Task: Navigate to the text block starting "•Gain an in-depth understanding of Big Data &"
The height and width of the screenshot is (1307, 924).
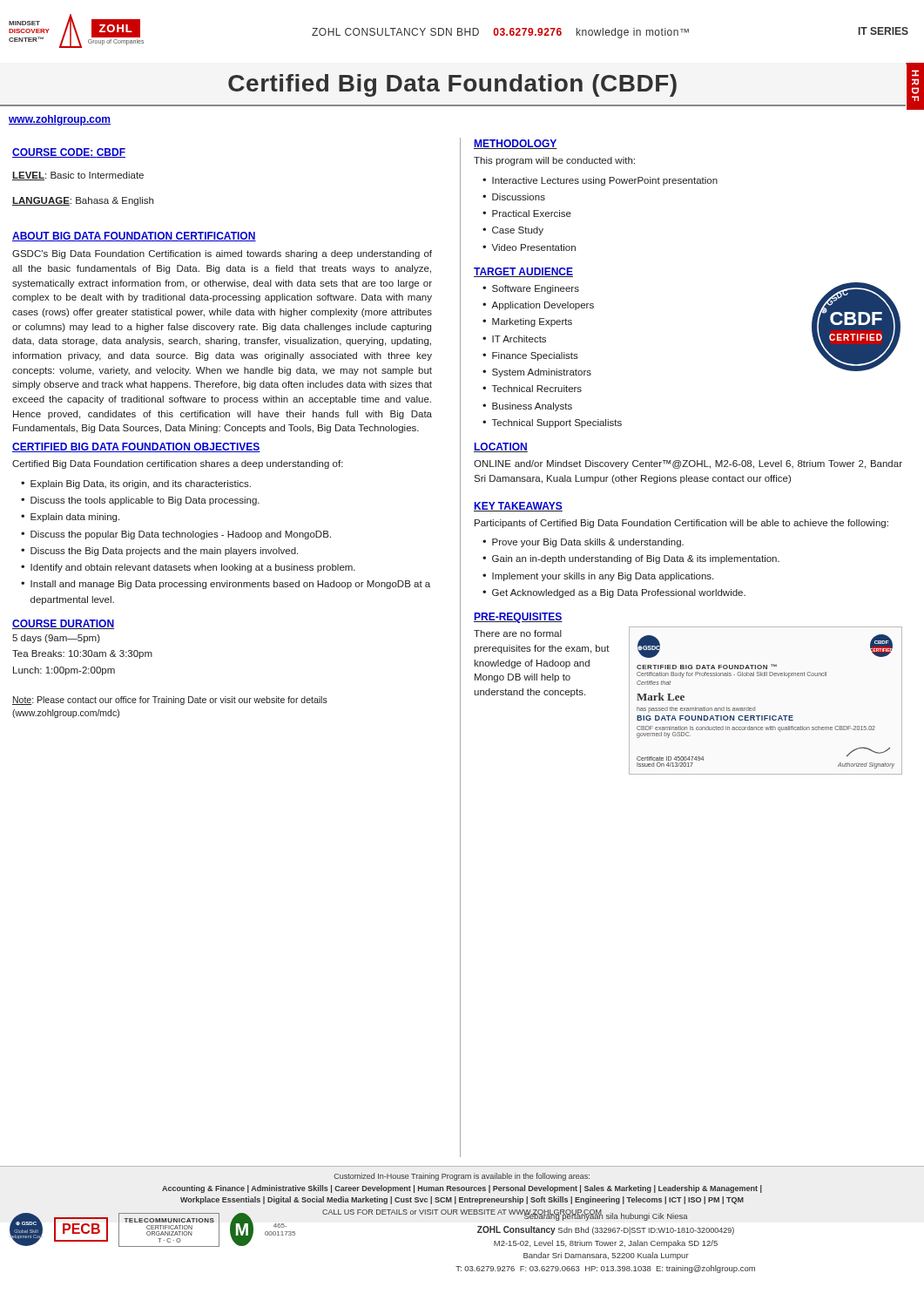Action: coord(631,559)
